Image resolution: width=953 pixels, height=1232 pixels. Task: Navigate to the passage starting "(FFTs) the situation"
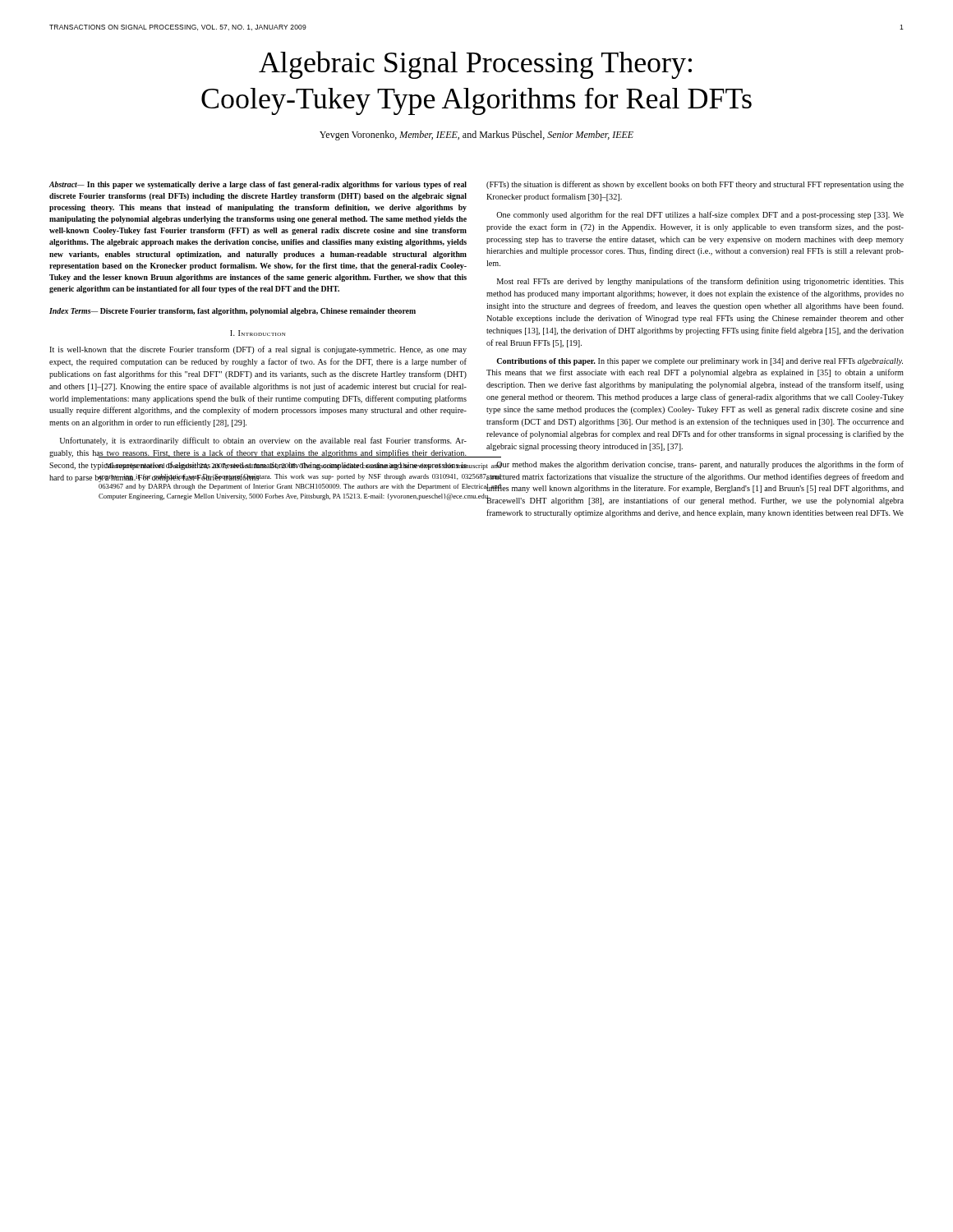pyautogui.click(x=695, y=350)
